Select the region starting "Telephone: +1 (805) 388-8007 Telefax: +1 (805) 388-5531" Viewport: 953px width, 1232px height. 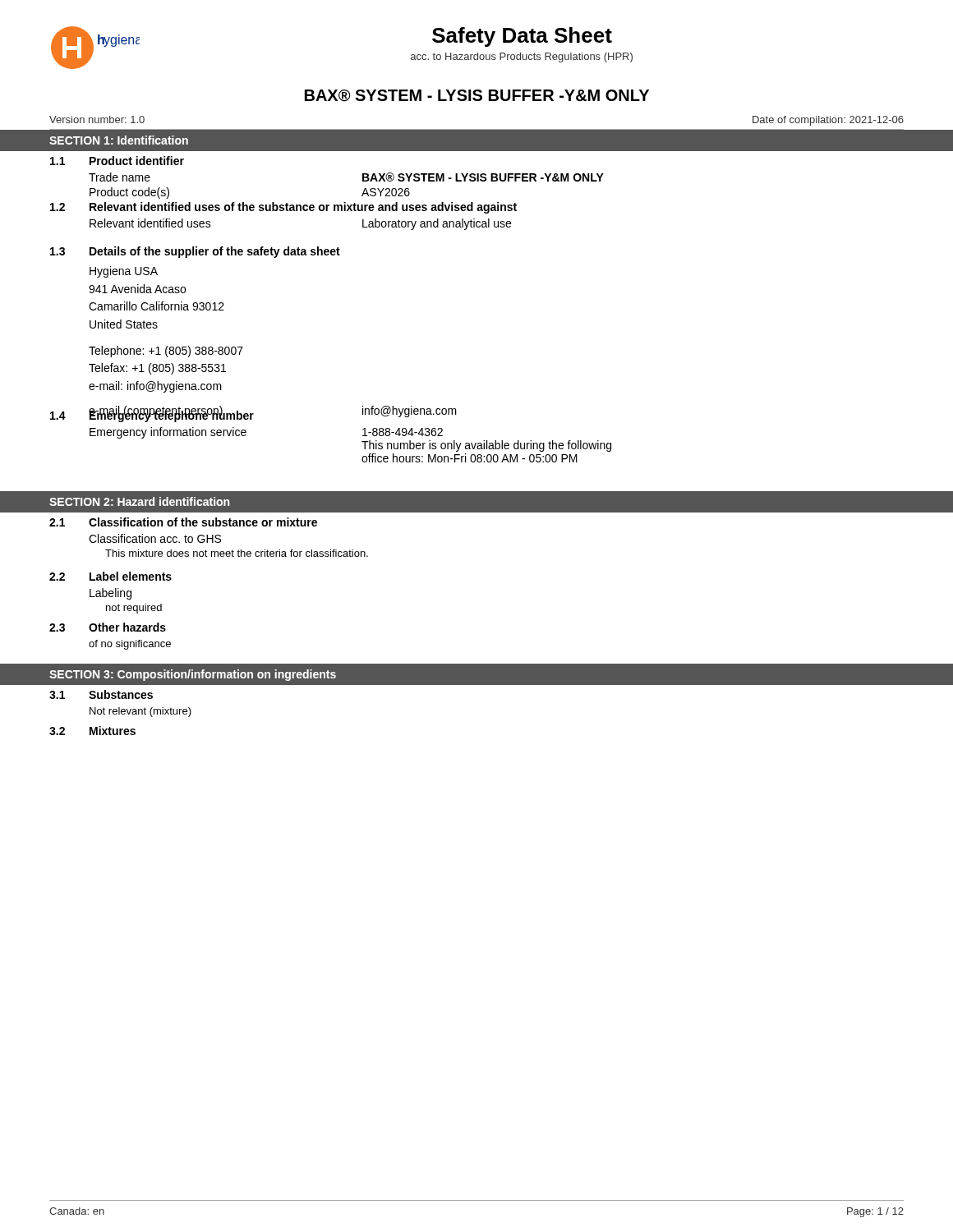(166, 368)
